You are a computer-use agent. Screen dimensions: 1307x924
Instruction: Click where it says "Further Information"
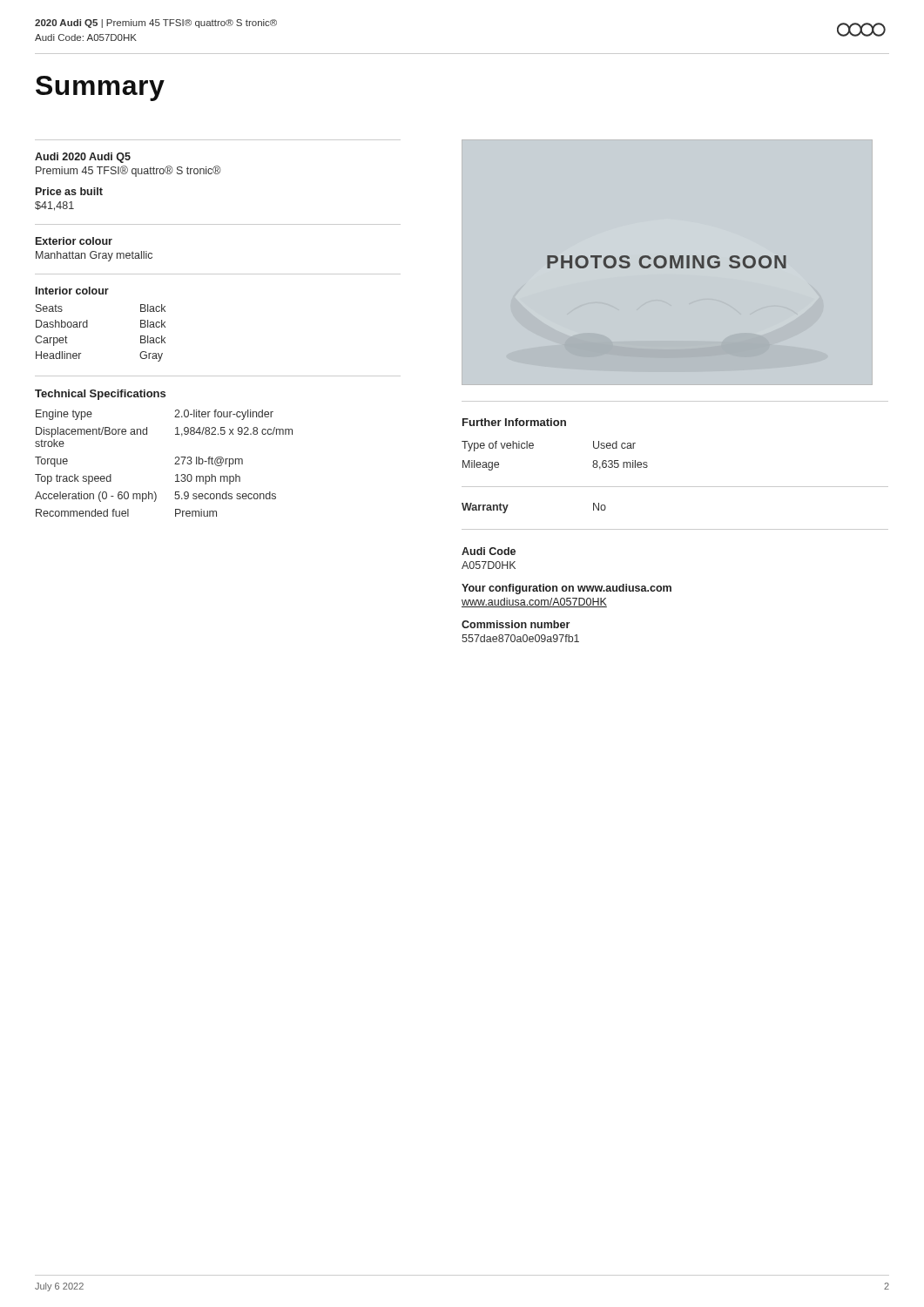(514, 422)
